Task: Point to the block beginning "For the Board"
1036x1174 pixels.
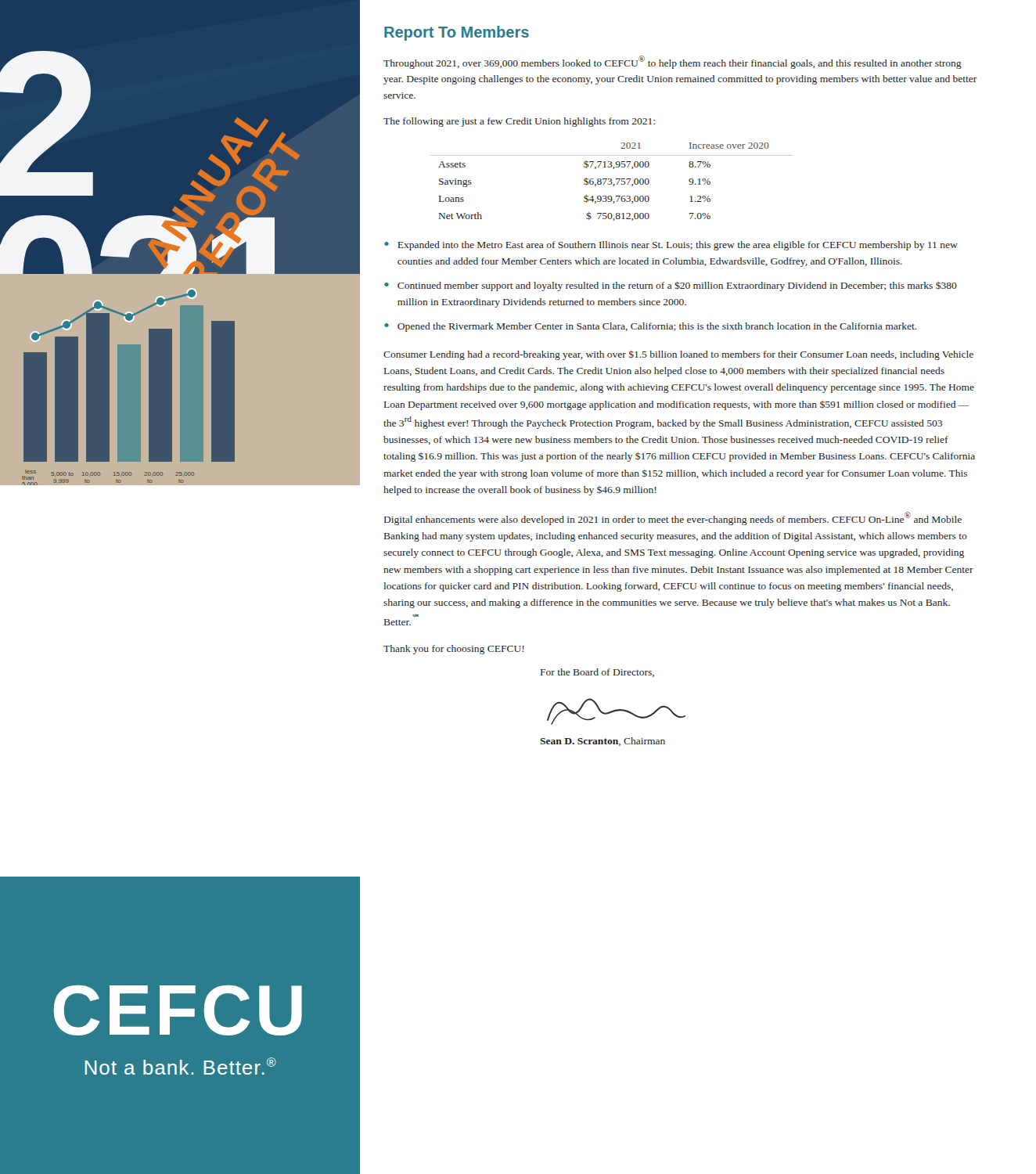Action: point(597,672)
